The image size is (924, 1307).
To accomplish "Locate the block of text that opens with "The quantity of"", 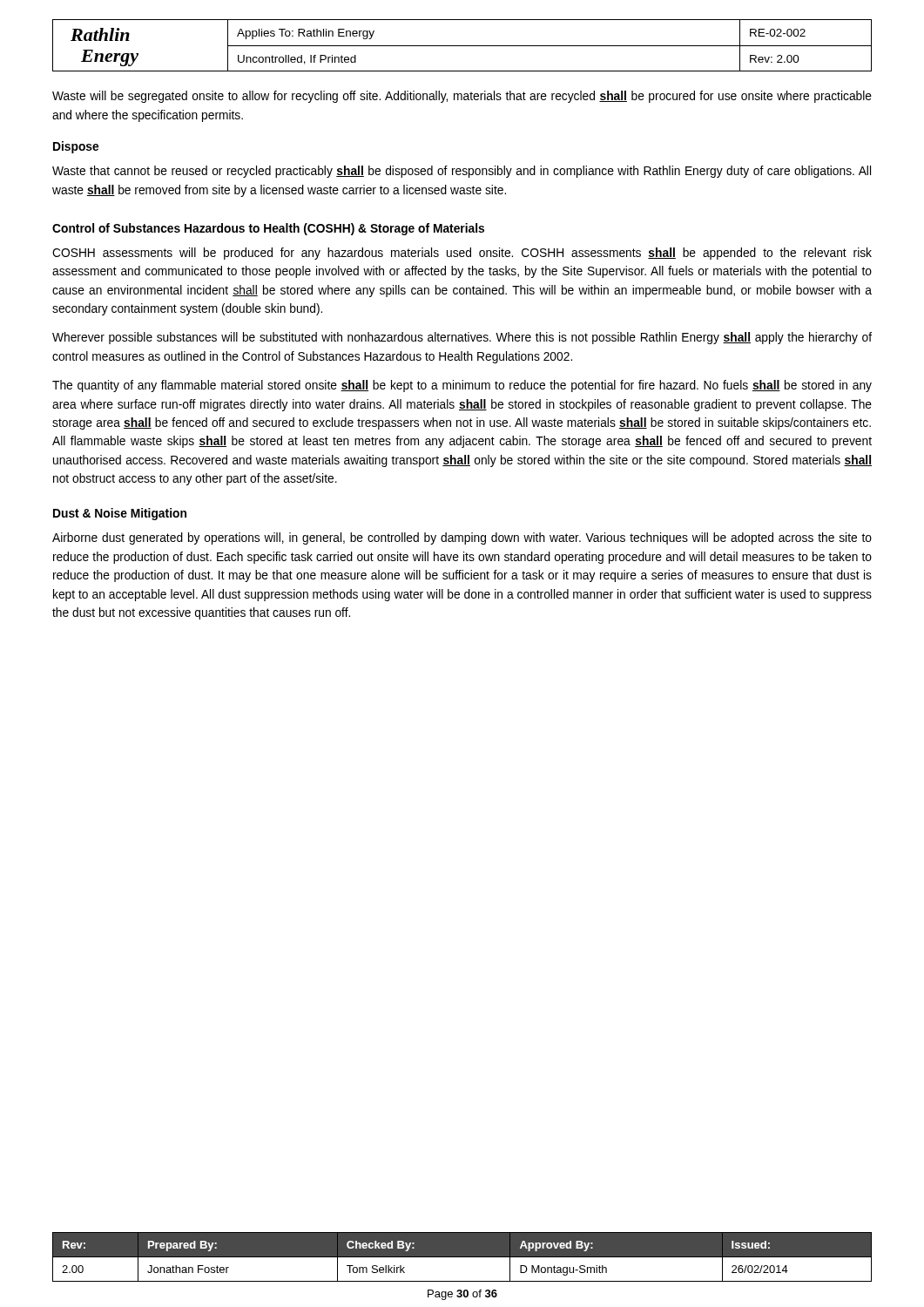I will 462,432.
